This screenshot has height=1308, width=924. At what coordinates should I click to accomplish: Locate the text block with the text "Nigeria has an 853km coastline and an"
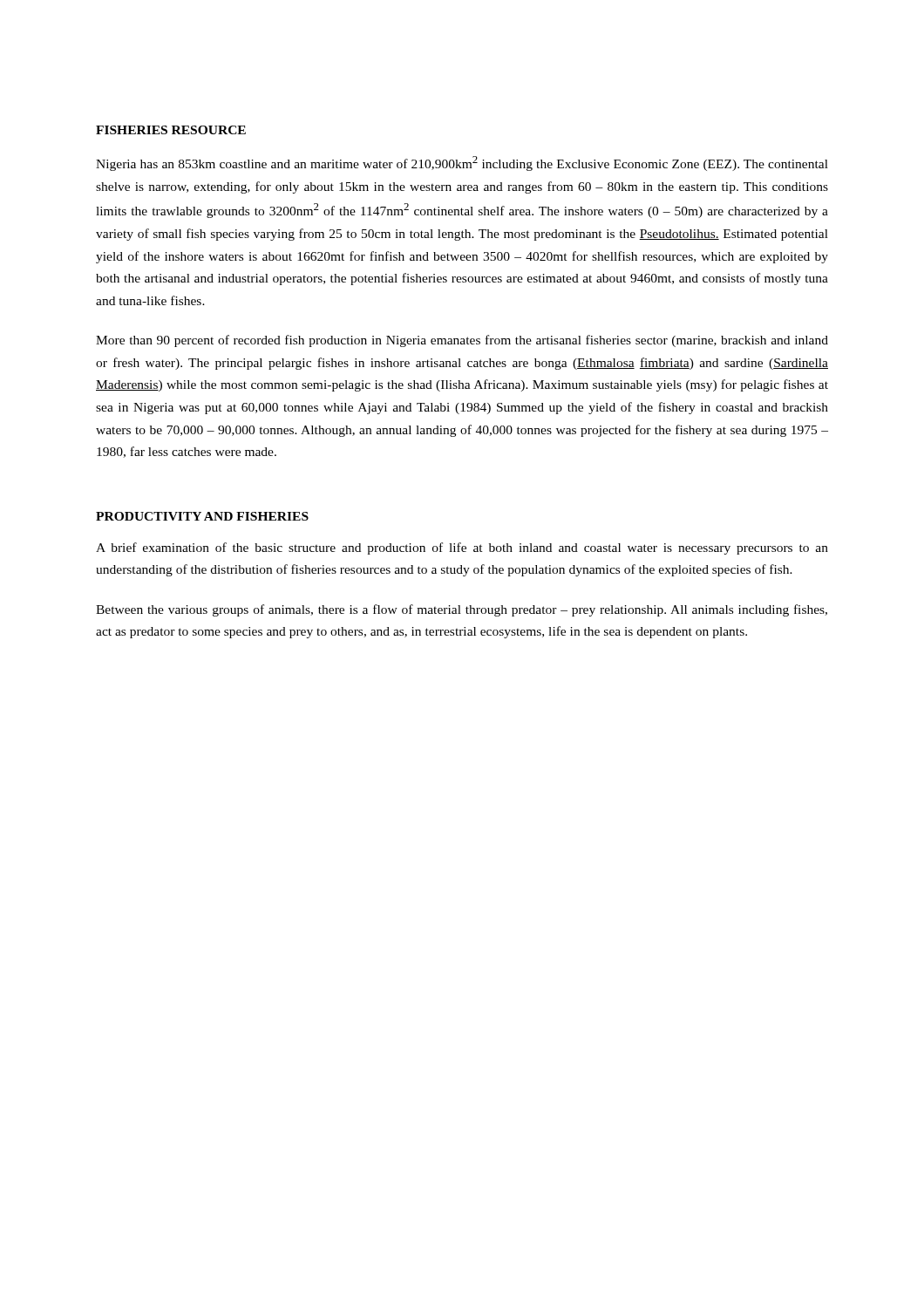(462, 230)
